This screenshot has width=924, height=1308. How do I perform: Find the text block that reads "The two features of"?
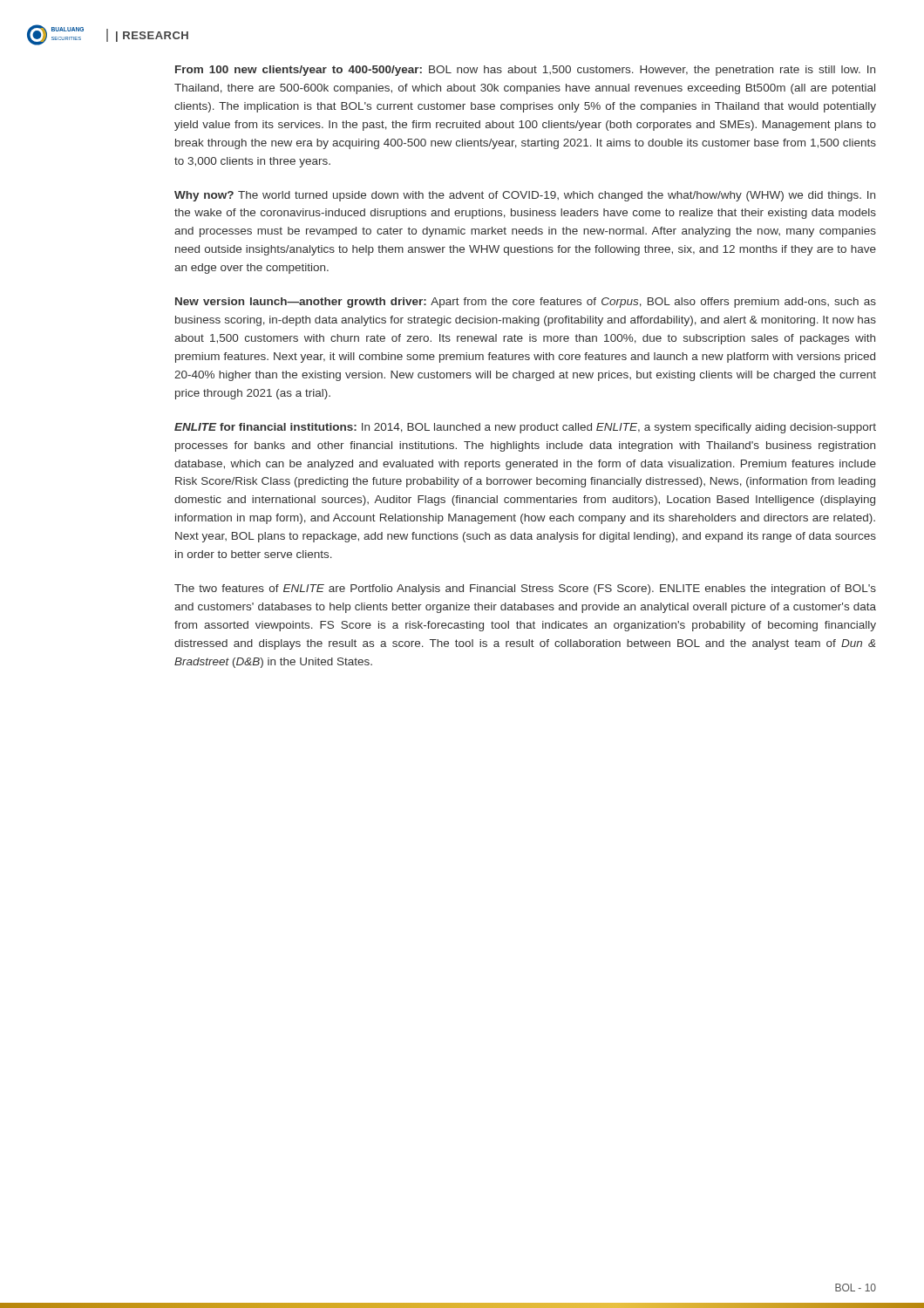point(525,625)
